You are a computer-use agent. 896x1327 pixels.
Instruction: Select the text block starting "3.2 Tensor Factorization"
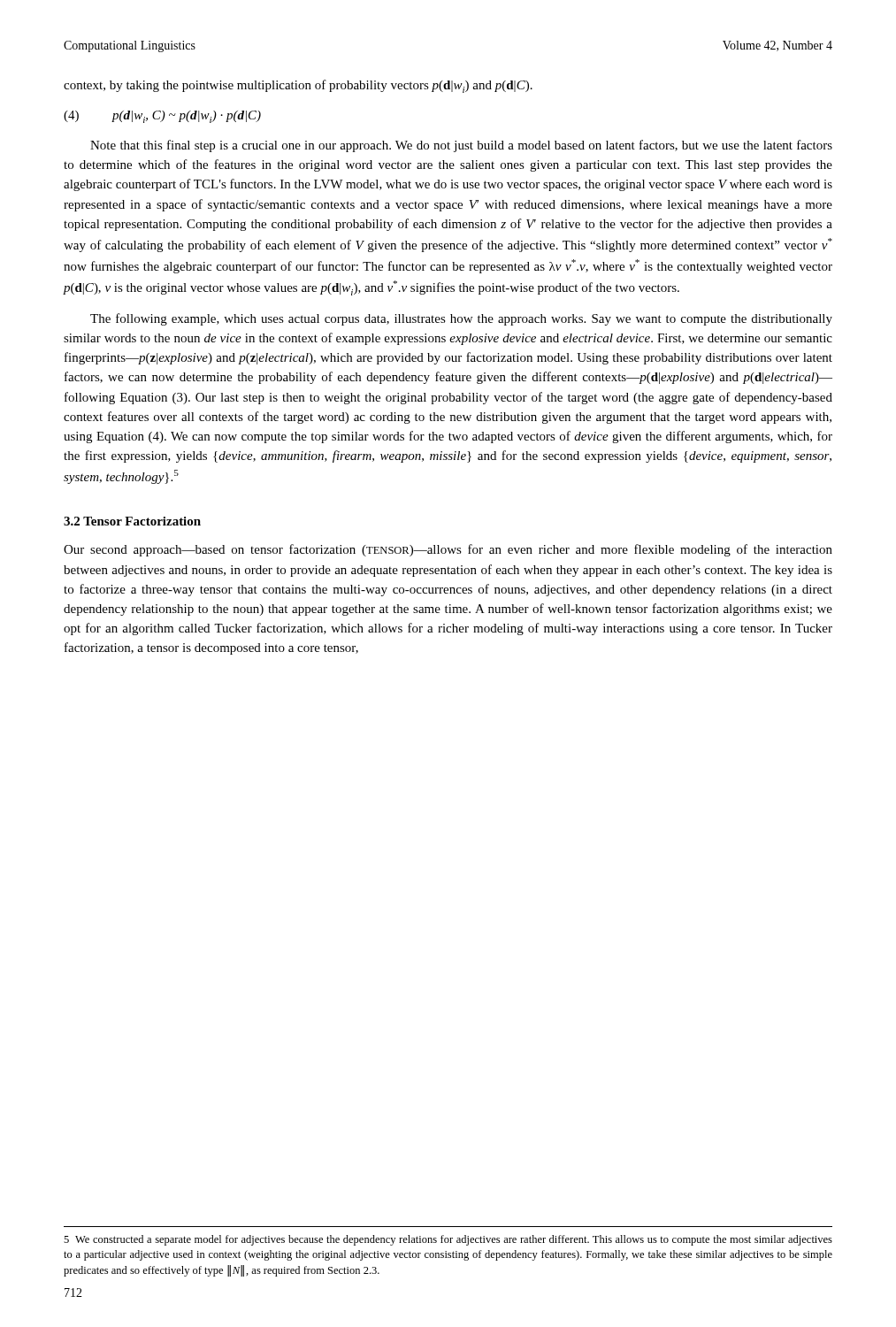(x=132, y=521)
